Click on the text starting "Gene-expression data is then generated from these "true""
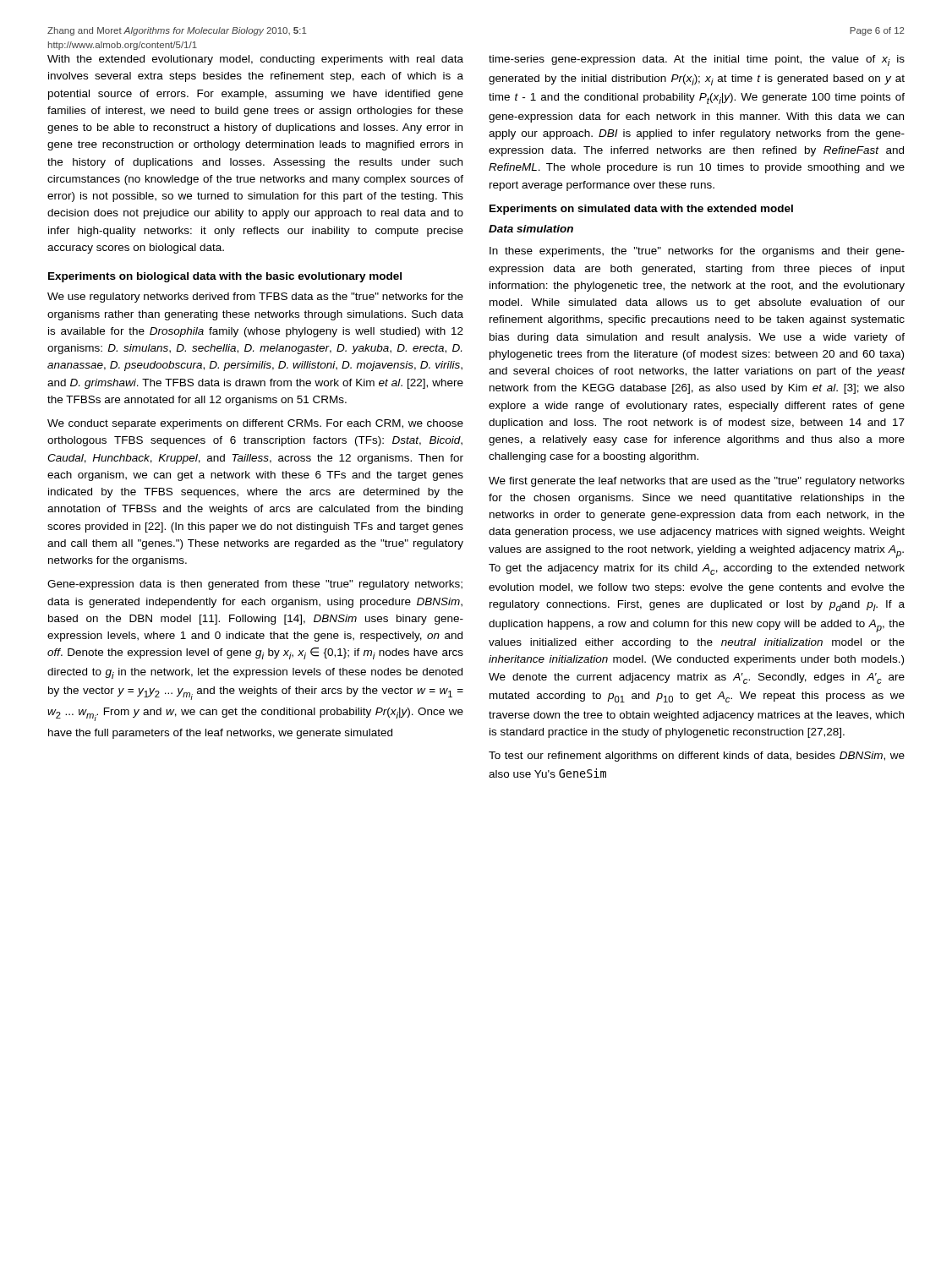The image size is (952, 1268). tap(255, 659)
